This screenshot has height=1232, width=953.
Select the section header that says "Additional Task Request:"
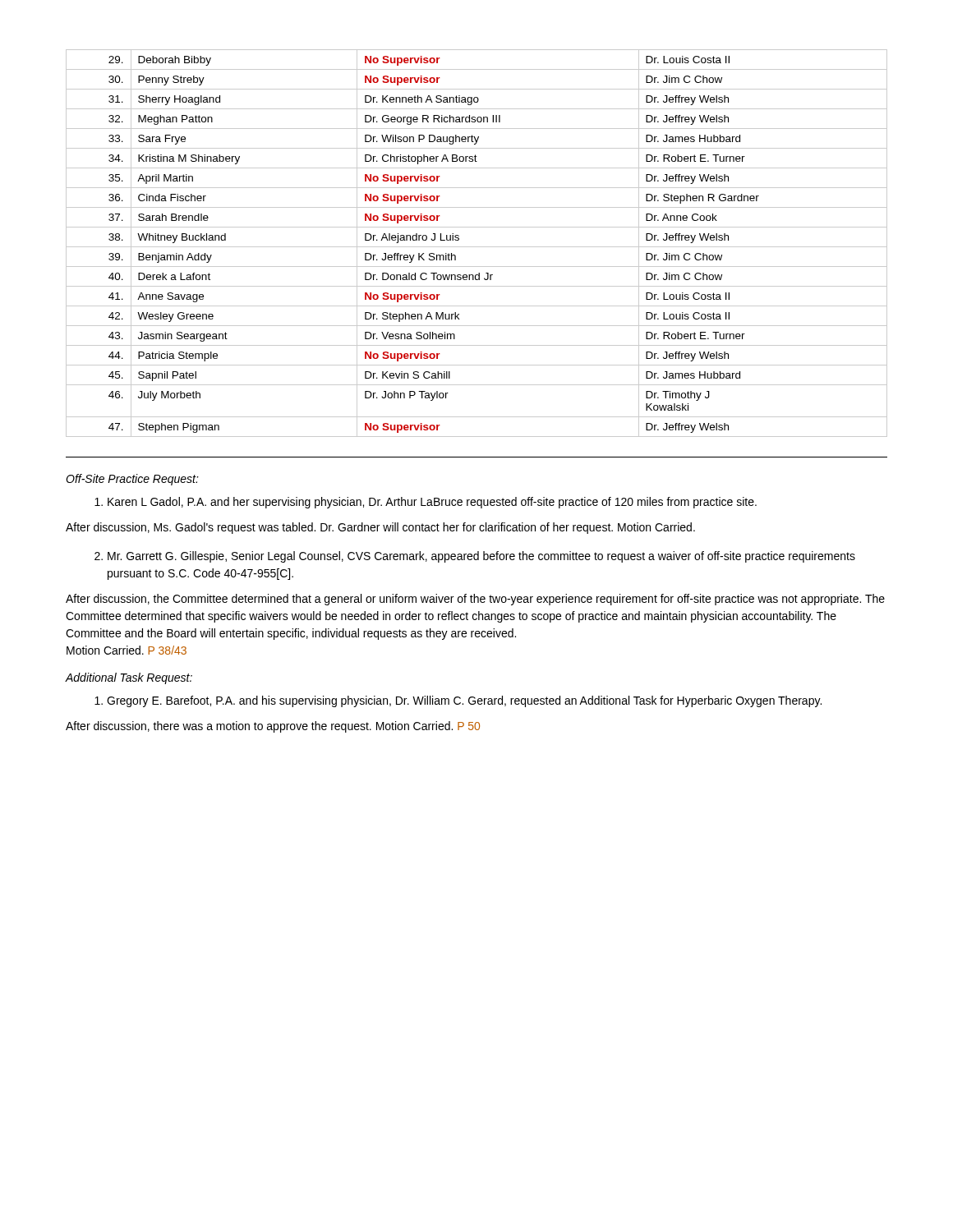[x=129, y=678]
